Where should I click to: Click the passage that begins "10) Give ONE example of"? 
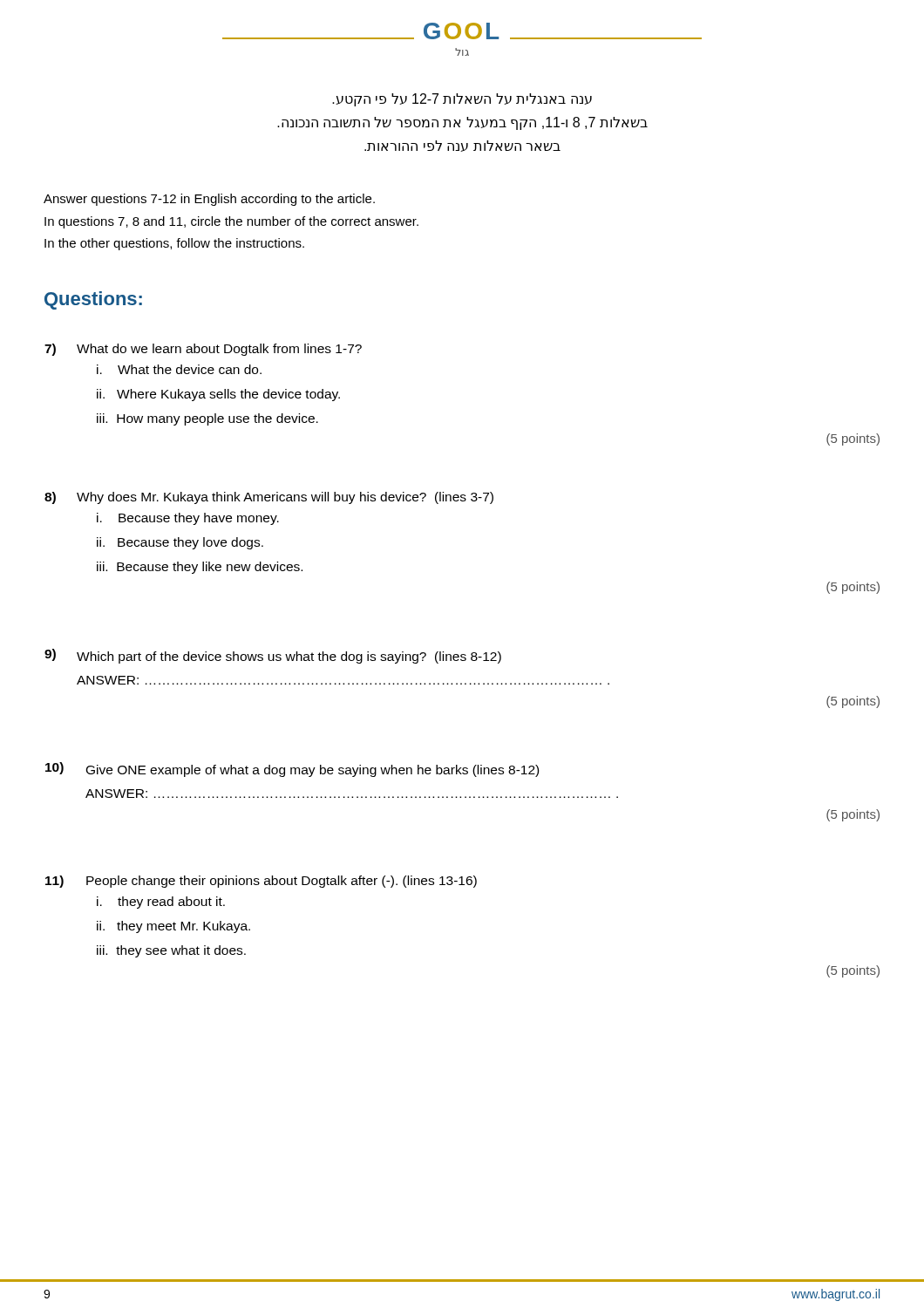462,790
